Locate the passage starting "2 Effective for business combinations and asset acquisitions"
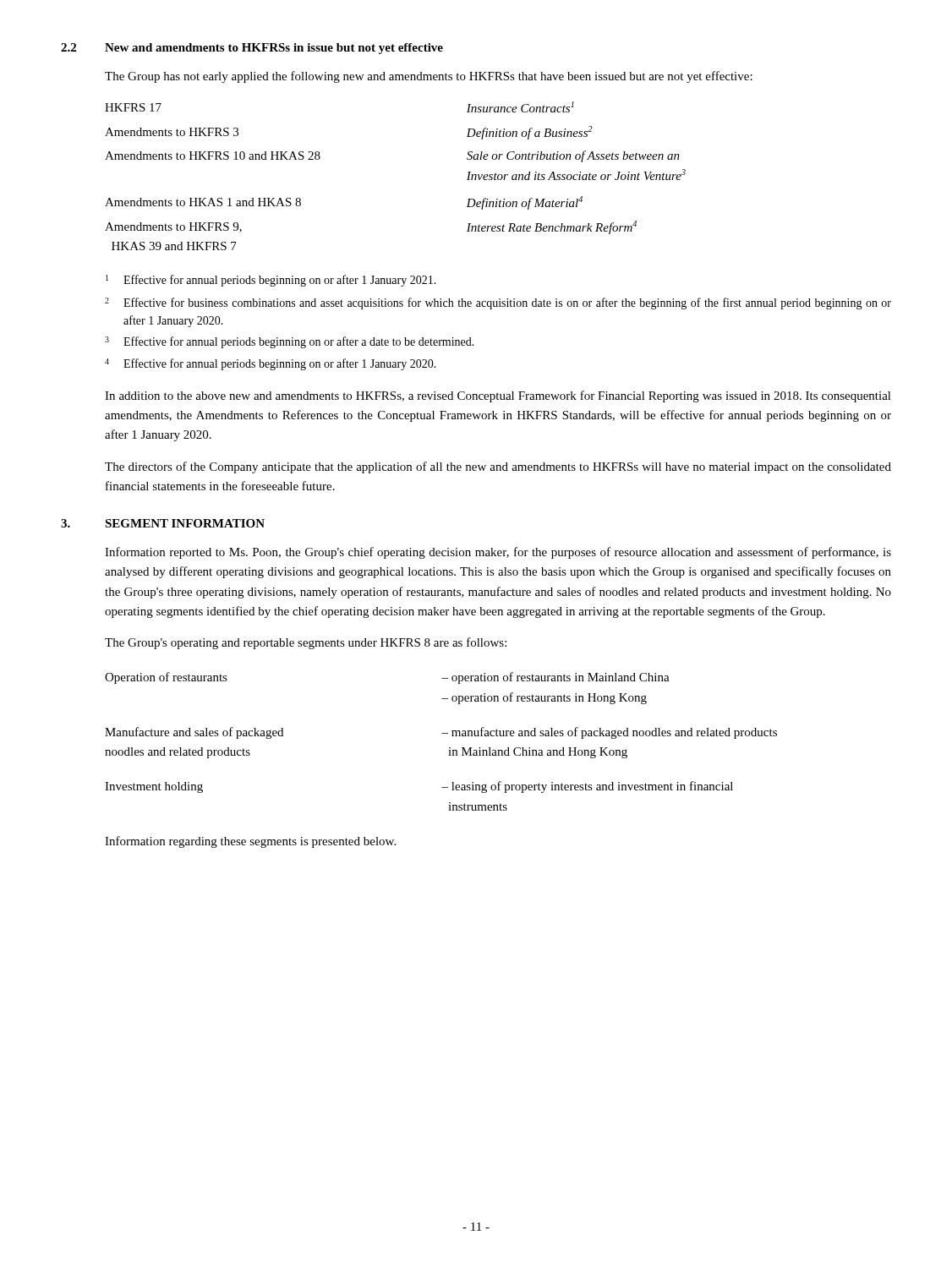This screenshot has height=1268, width=952. 498,312
